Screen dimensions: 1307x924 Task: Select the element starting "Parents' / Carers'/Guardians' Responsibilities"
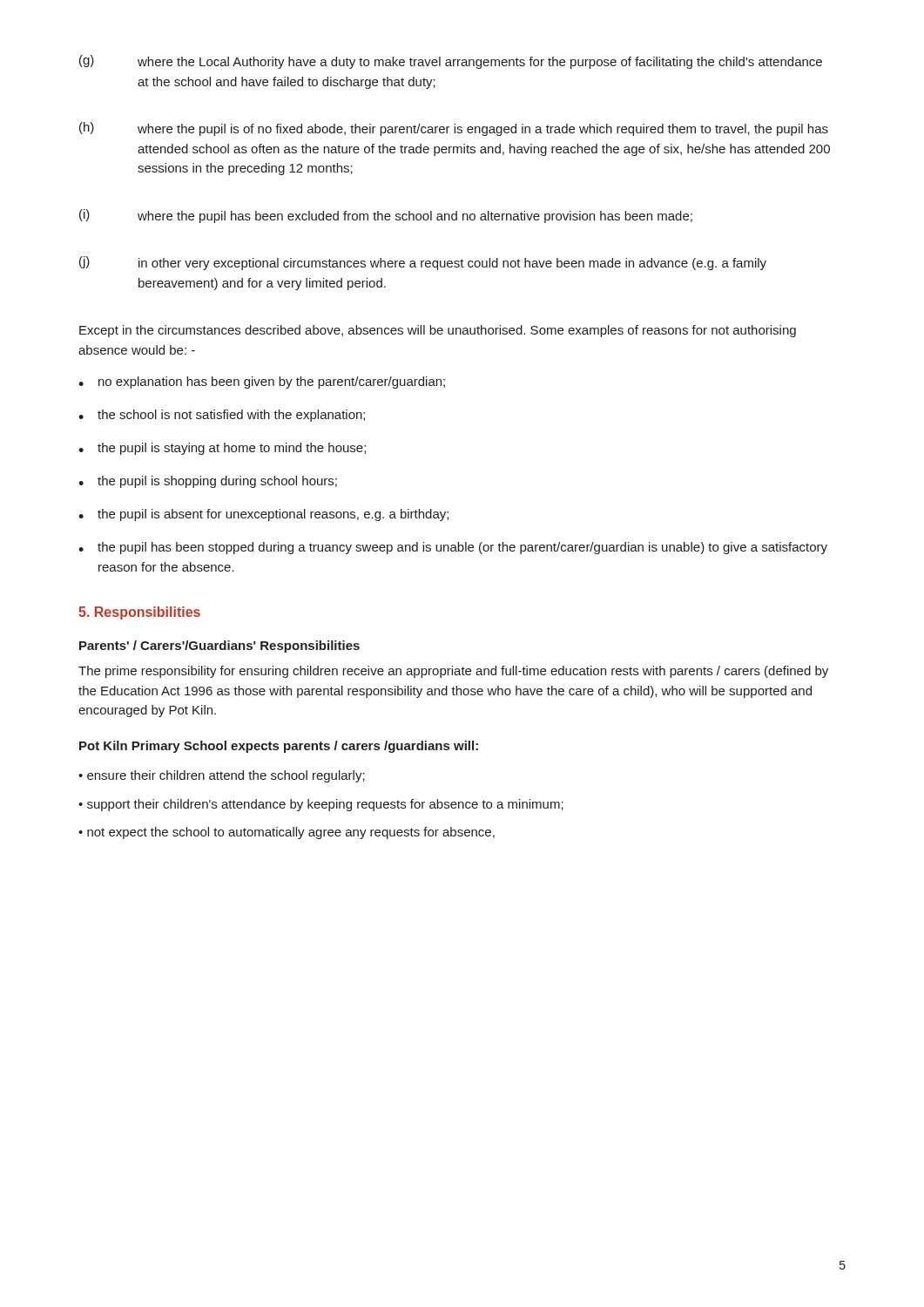[x=219, y=645]
